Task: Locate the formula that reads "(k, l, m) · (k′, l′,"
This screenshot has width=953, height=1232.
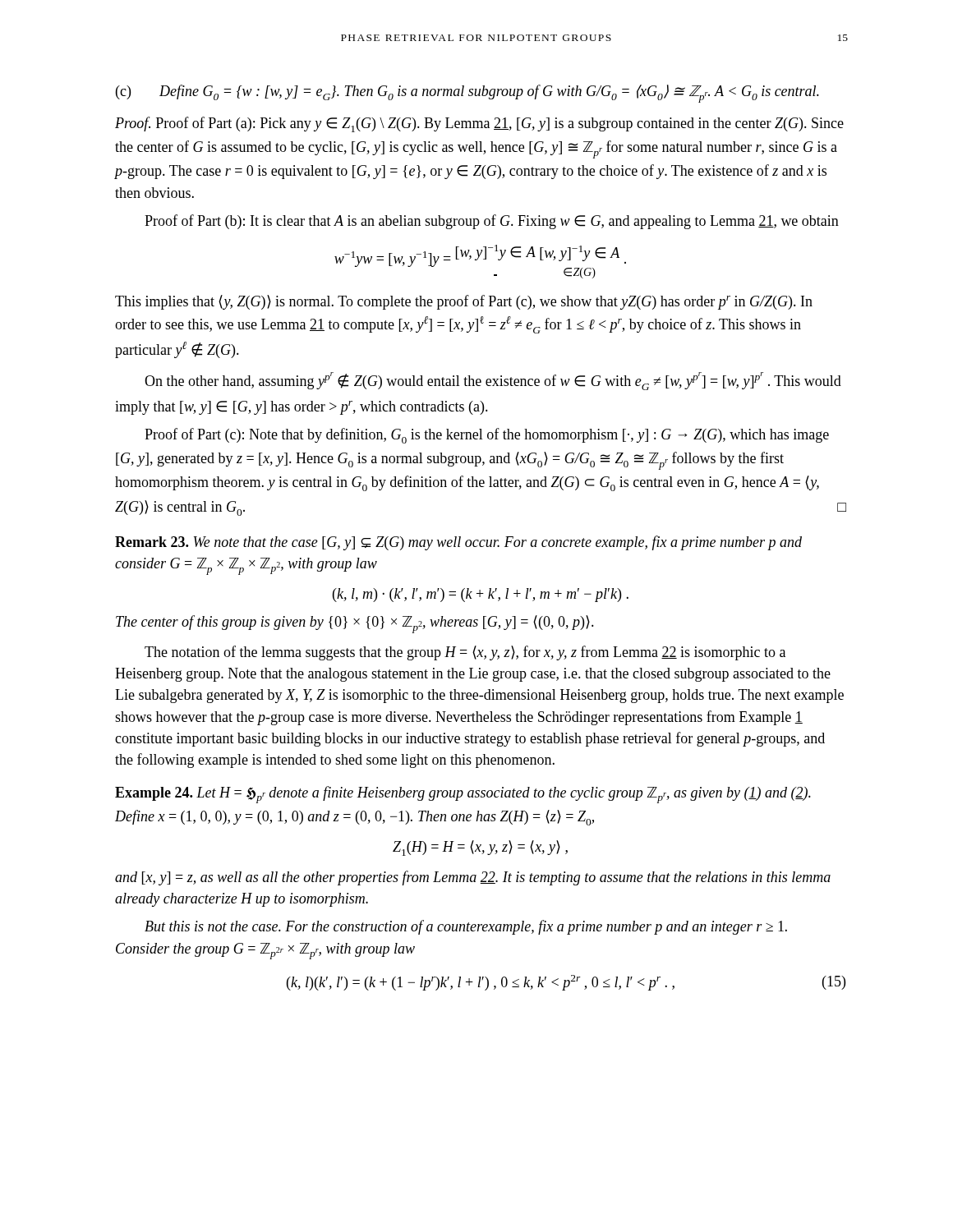Action: [x=481, y=594]
